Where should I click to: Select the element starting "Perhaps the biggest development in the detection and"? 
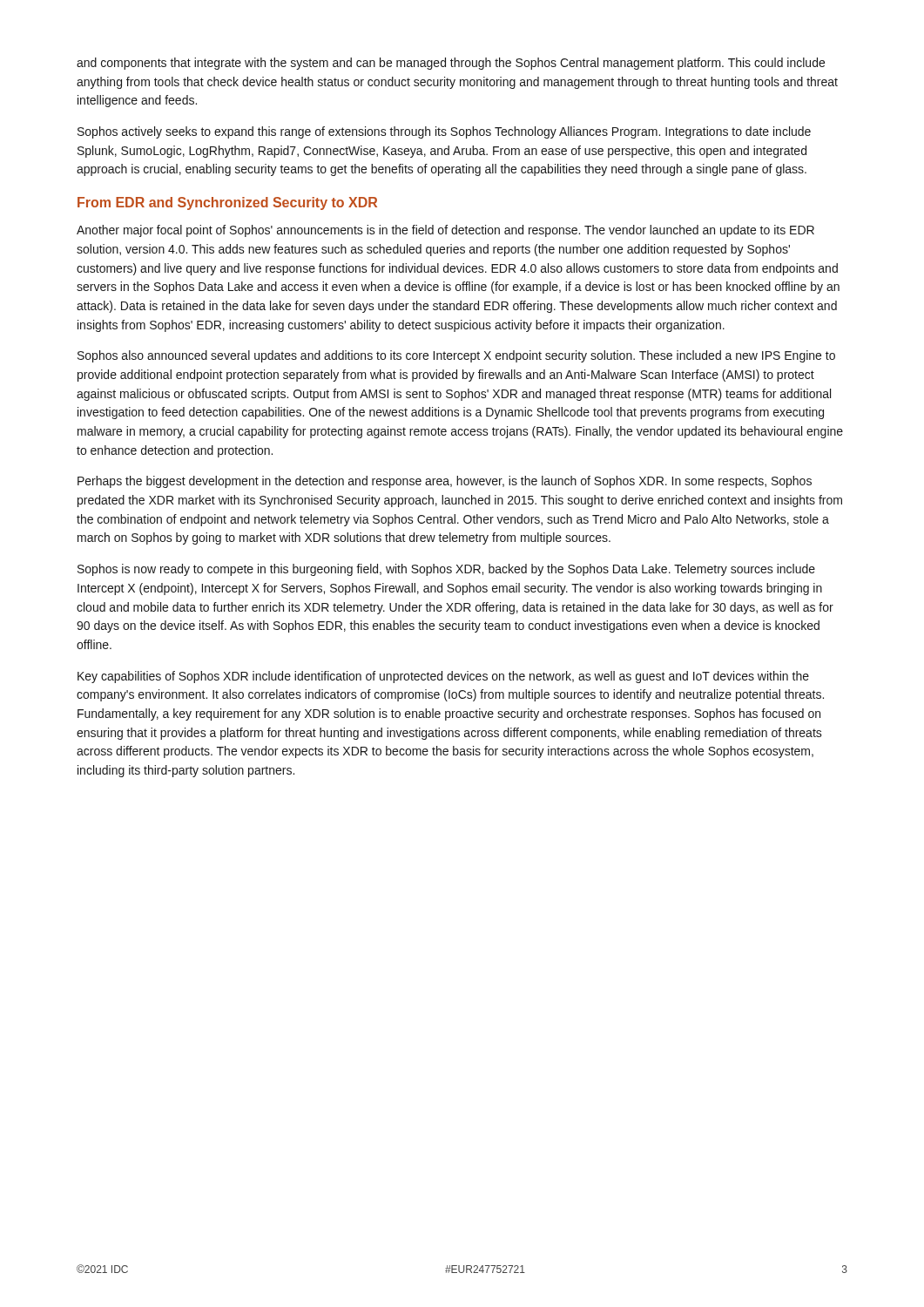click(460, 510)
